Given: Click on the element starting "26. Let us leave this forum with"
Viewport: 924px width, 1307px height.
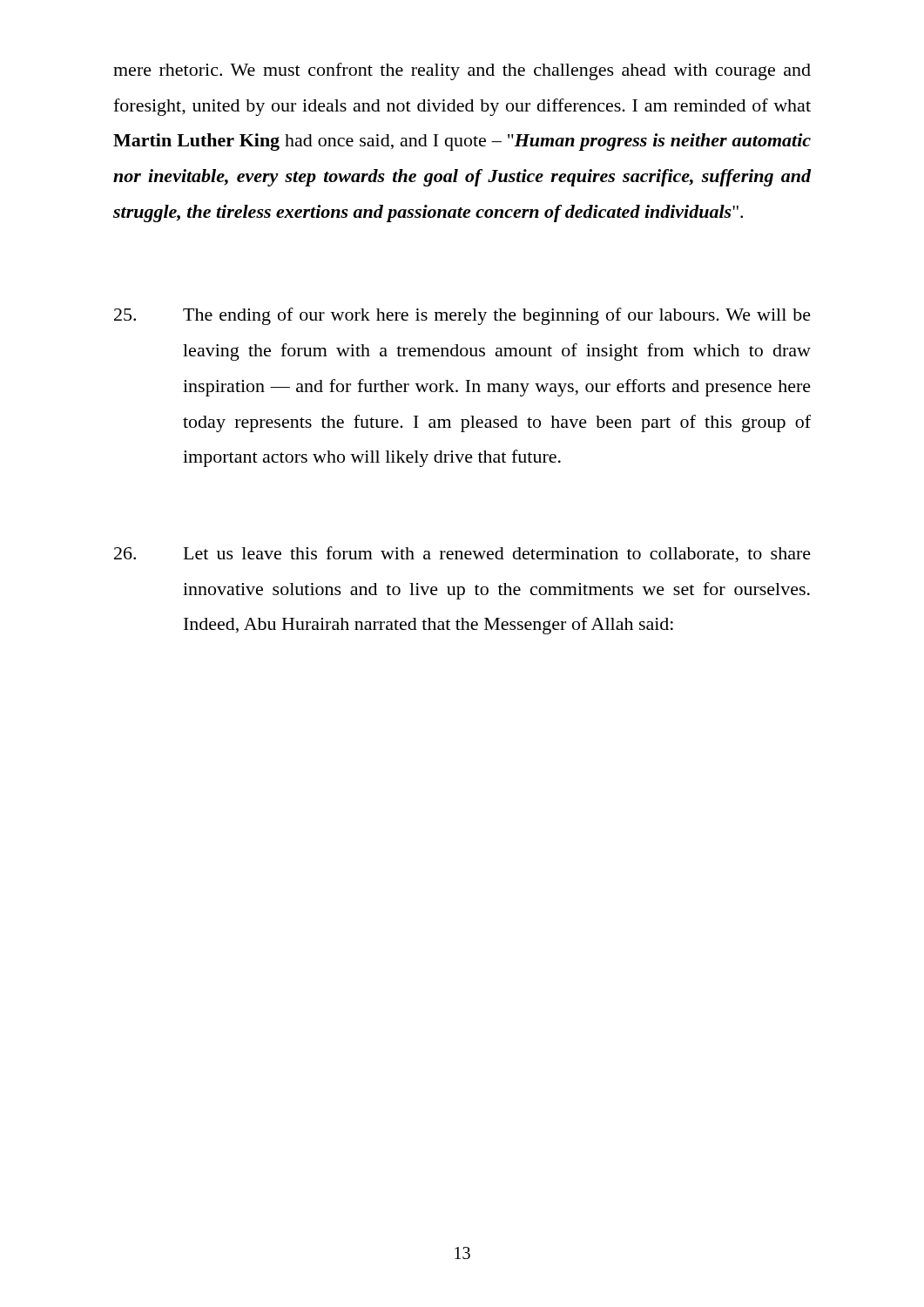Looking at the screenshot, I should [462, 589].
